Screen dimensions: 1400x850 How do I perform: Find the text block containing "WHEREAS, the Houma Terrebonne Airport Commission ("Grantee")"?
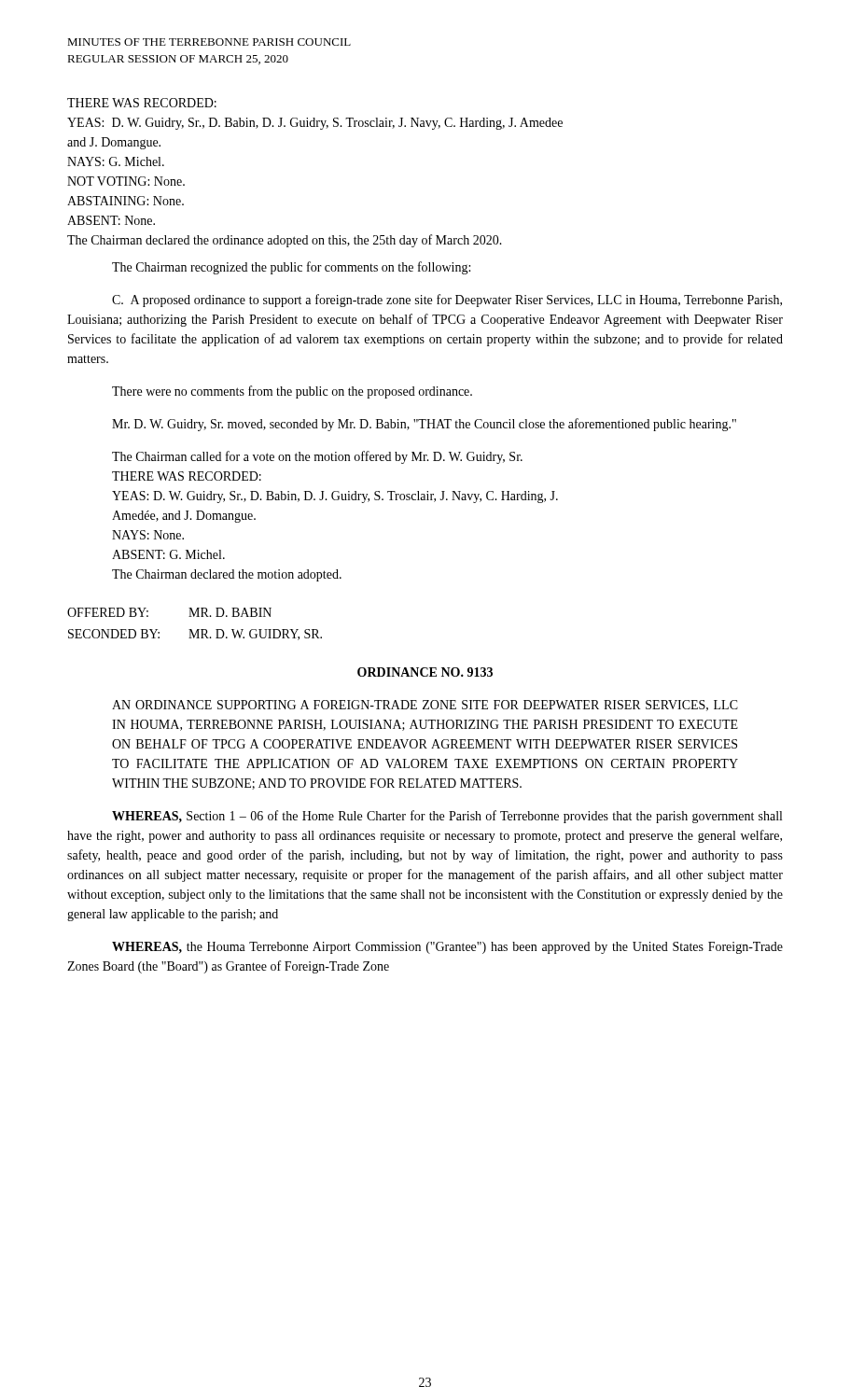425,957
